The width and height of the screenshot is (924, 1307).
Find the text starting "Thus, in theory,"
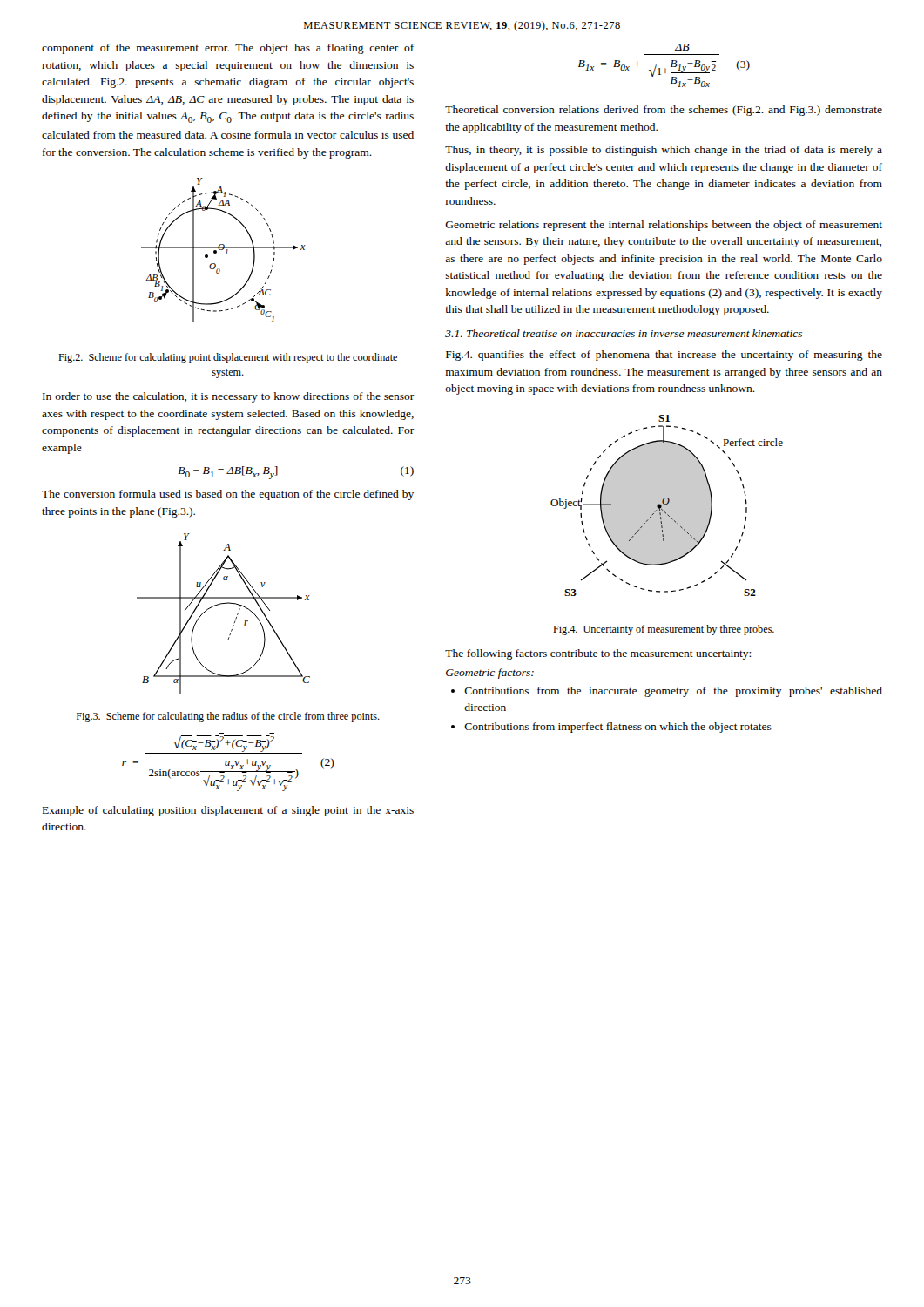click(x=664, y=175)
